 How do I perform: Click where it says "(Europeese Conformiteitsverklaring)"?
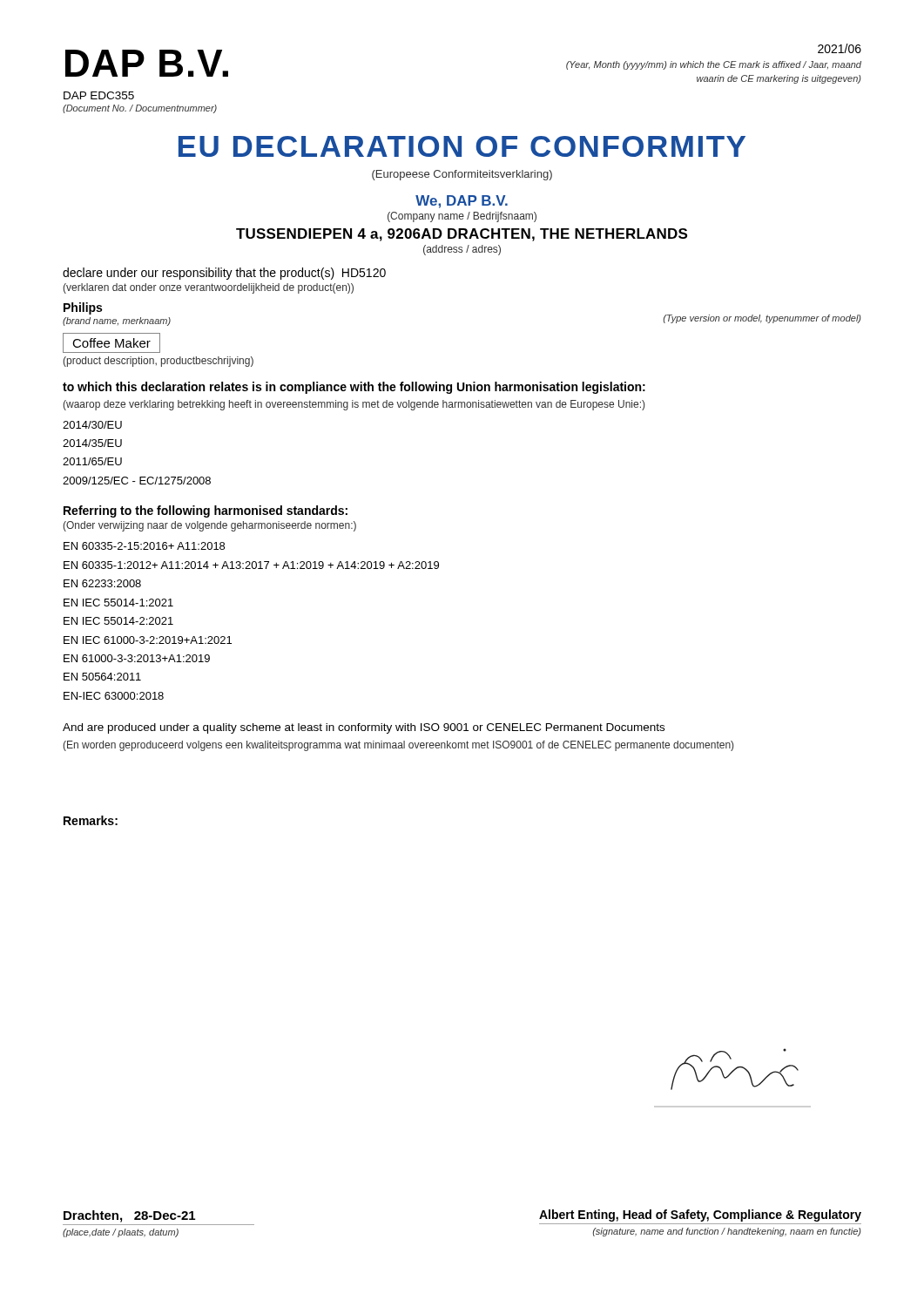coord(462,174)
